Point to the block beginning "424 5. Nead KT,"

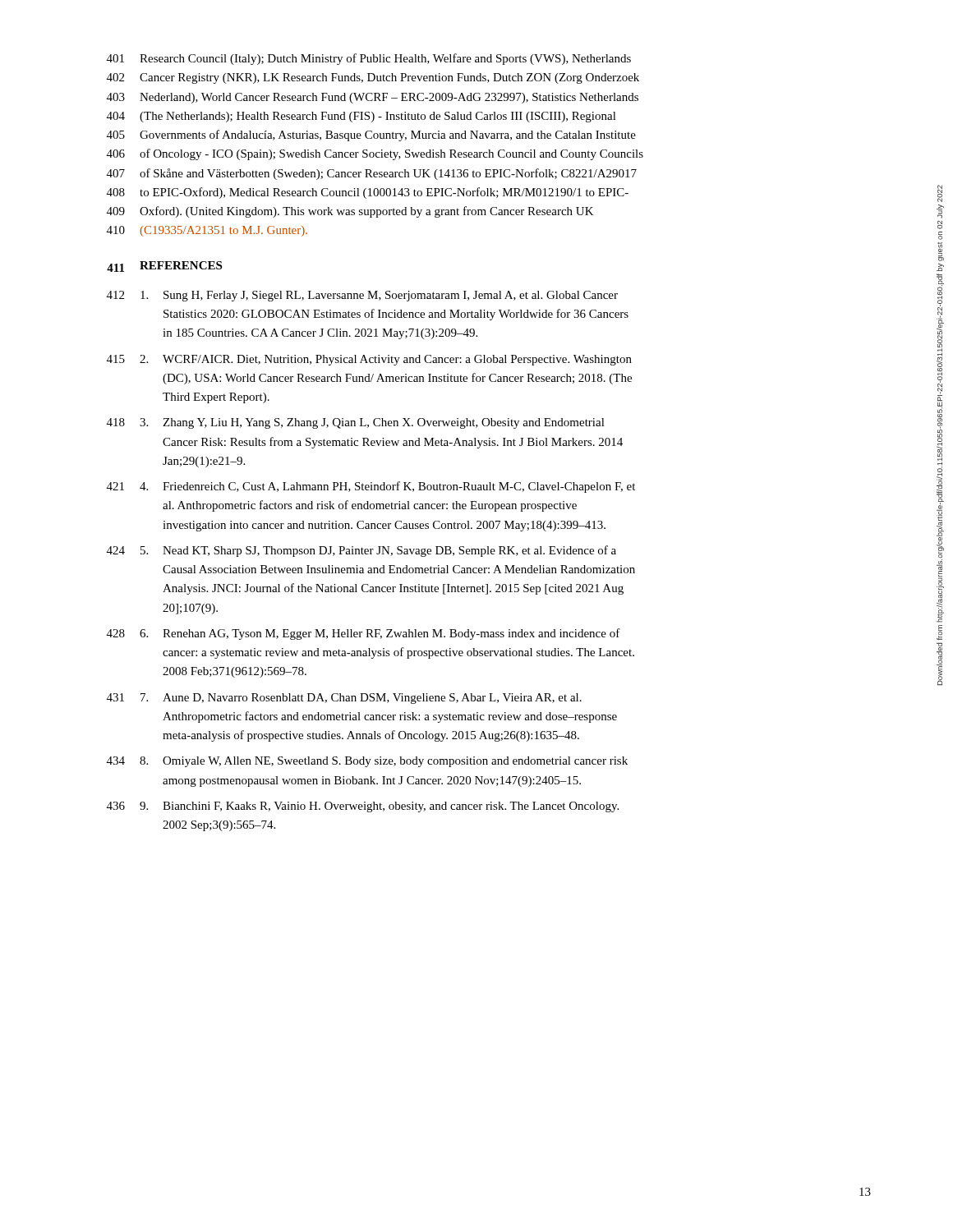click(476, 579)
